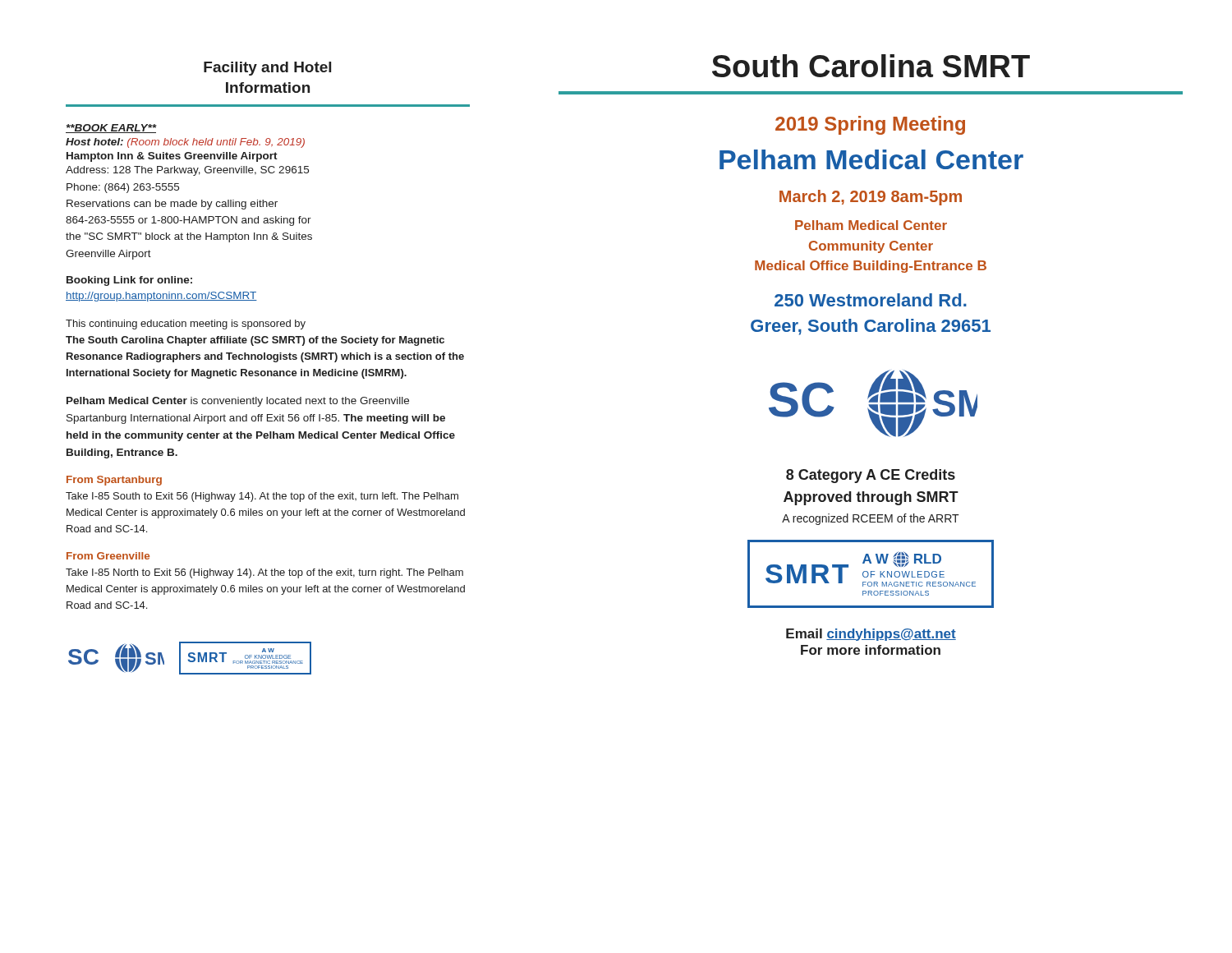Click on the text with the text "A recognized RCEEM of the ARRT"
Image resolution: width=1232 pixels, height=953 pixels.
coord(871,518)
